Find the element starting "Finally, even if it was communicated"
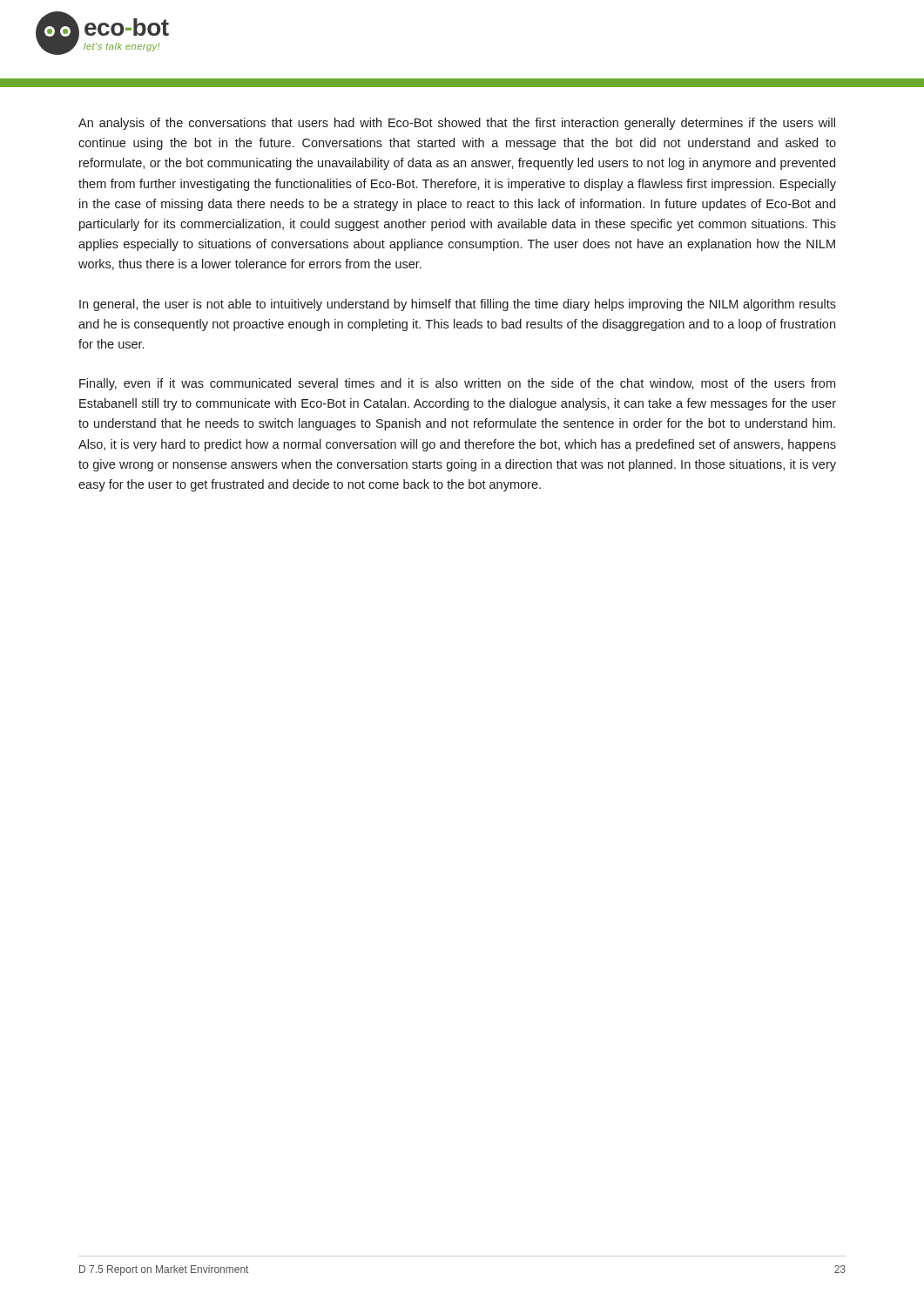The height and width of the screenshot is (1307, 924). coord(457,434)
